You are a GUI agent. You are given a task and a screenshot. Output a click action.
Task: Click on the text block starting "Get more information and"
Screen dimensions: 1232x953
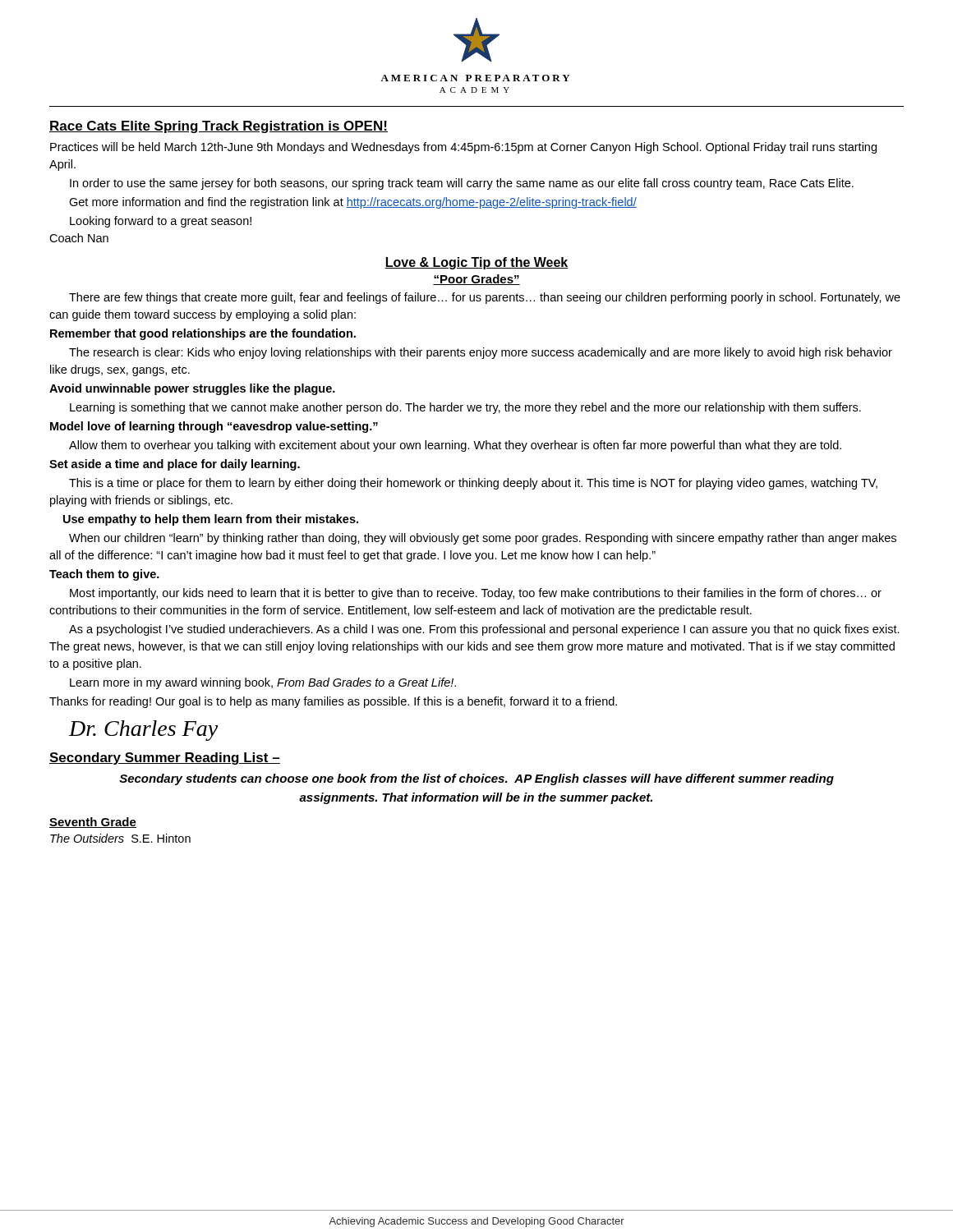click(353, 202)
